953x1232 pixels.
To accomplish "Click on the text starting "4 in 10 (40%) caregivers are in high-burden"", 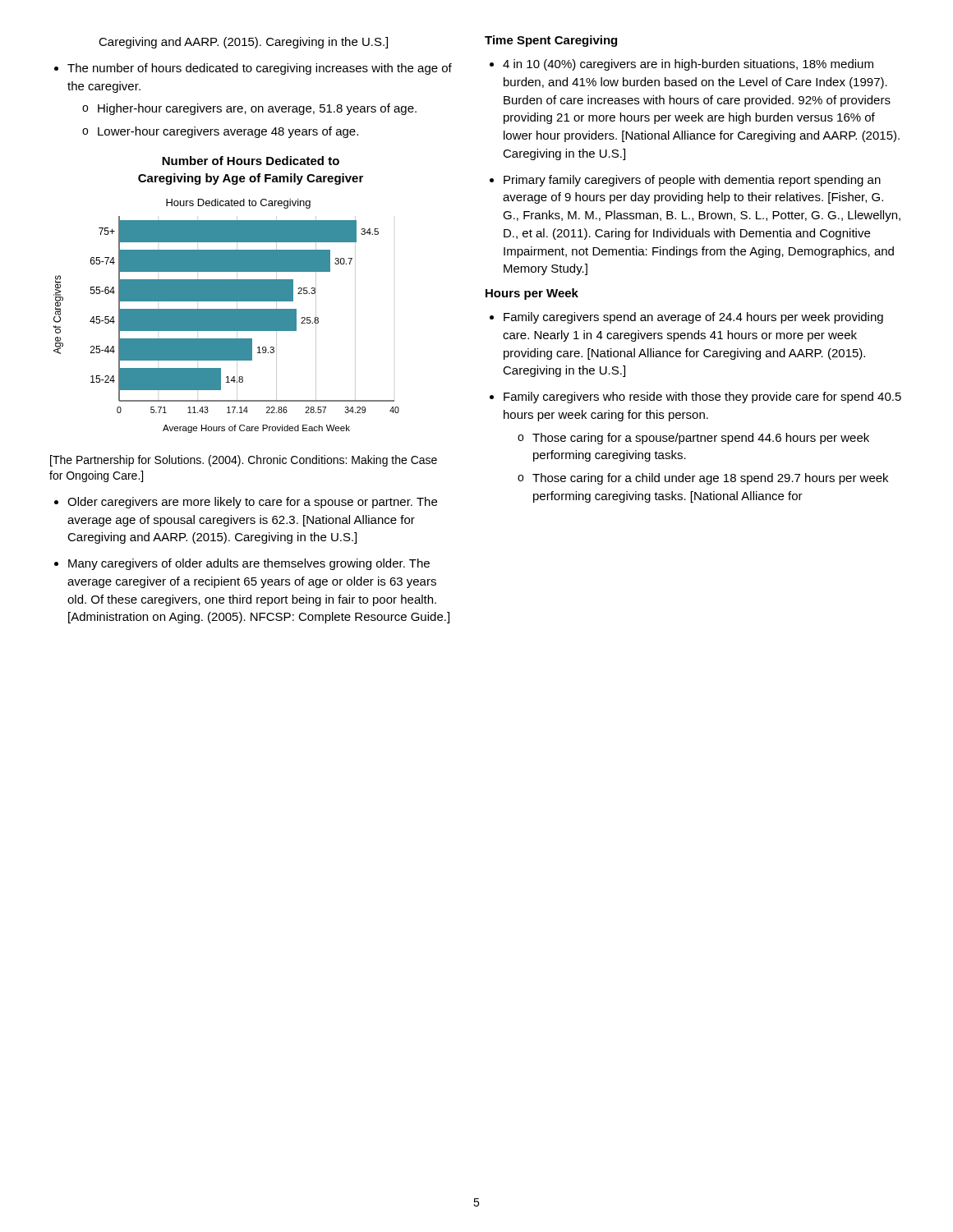I will 702,108.
